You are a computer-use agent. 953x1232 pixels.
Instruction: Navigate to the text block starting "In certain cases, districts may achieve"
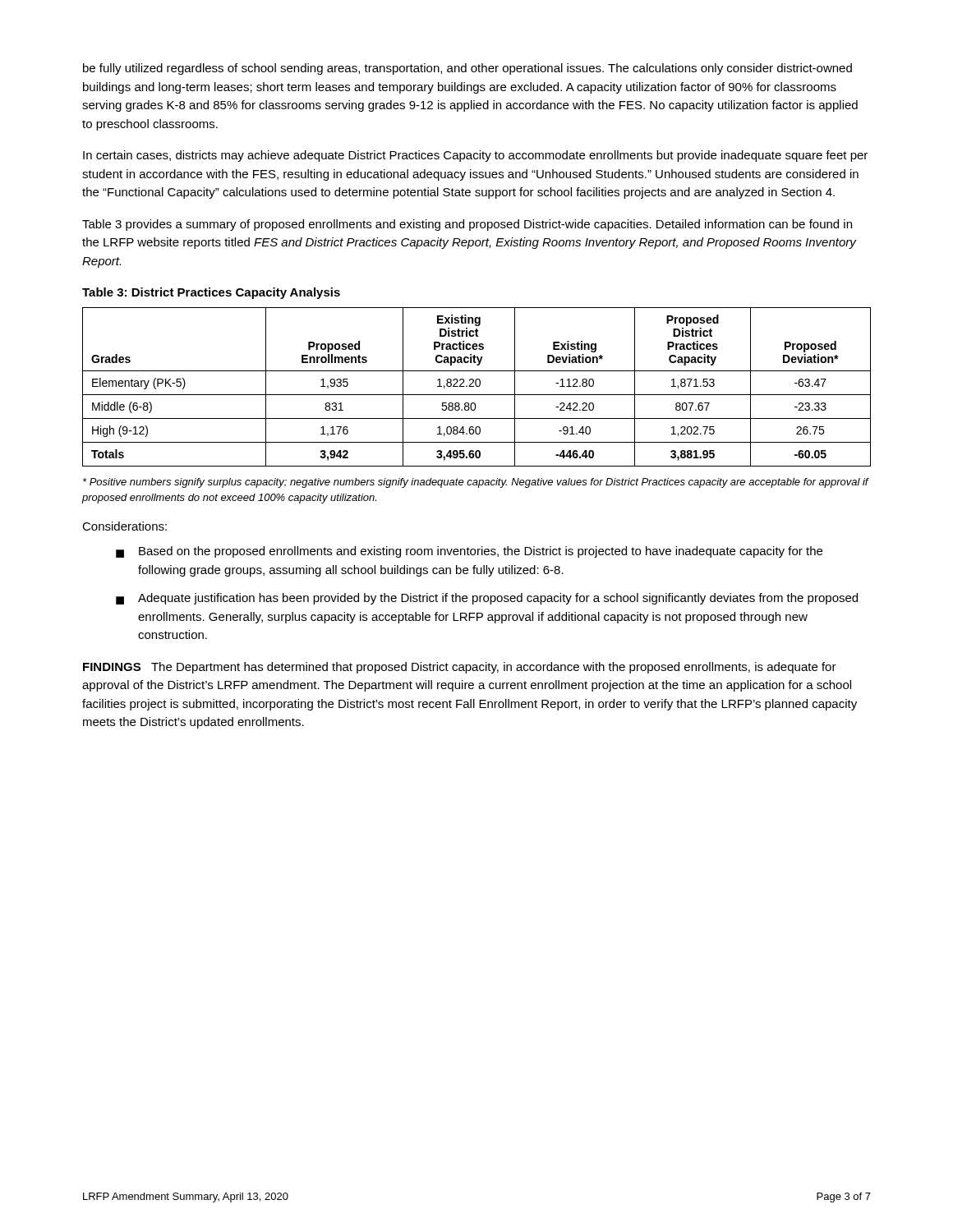pos(475,173)
